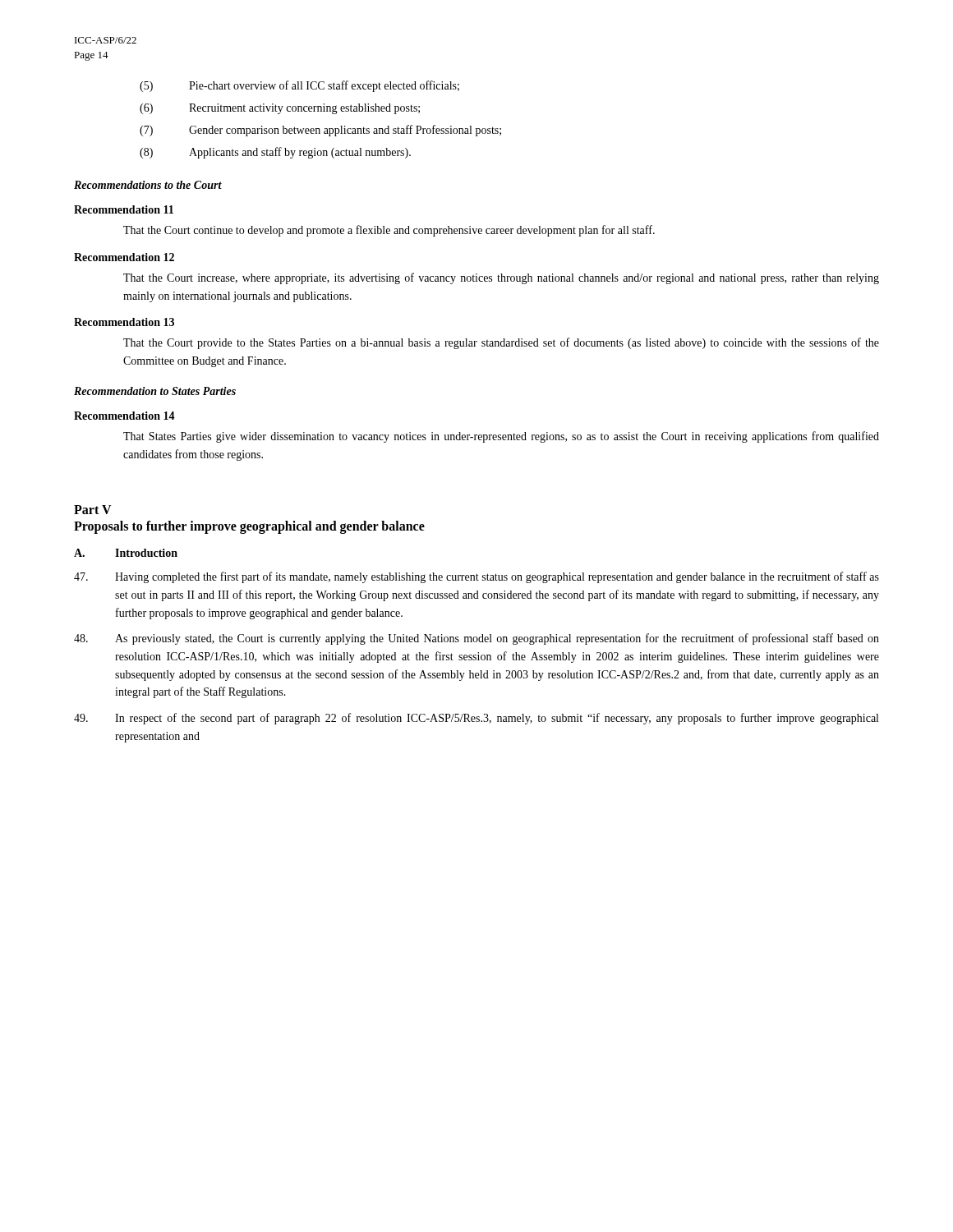
Task: Locate the text block starting "In respect of the second"
Action: coord(476,727)
